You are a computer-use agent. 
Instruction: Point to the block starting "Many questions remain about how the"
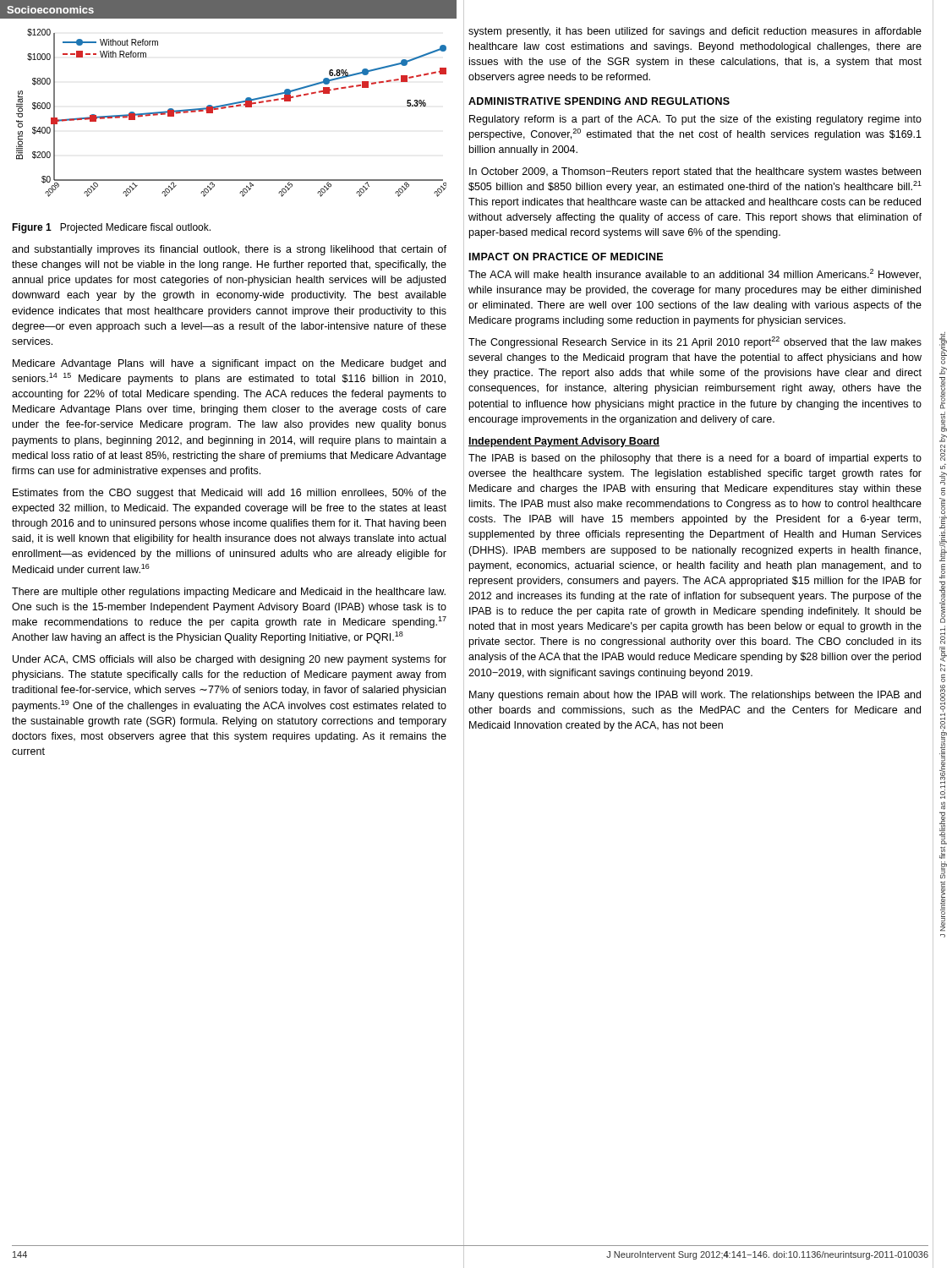click(x=695, y=710)
